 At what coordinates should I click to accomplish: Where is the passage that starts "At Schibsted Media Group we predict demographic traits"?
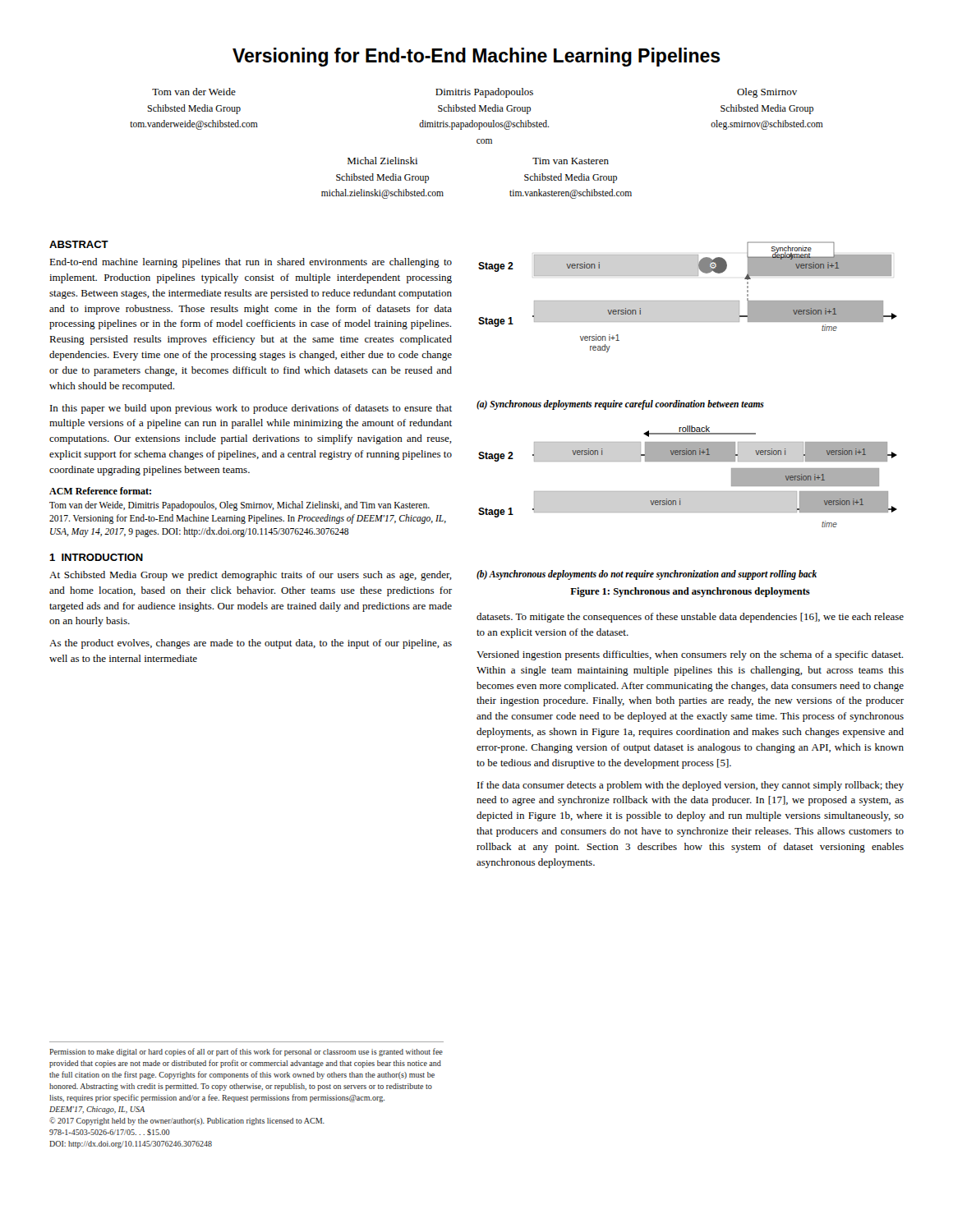pos(251,598)
